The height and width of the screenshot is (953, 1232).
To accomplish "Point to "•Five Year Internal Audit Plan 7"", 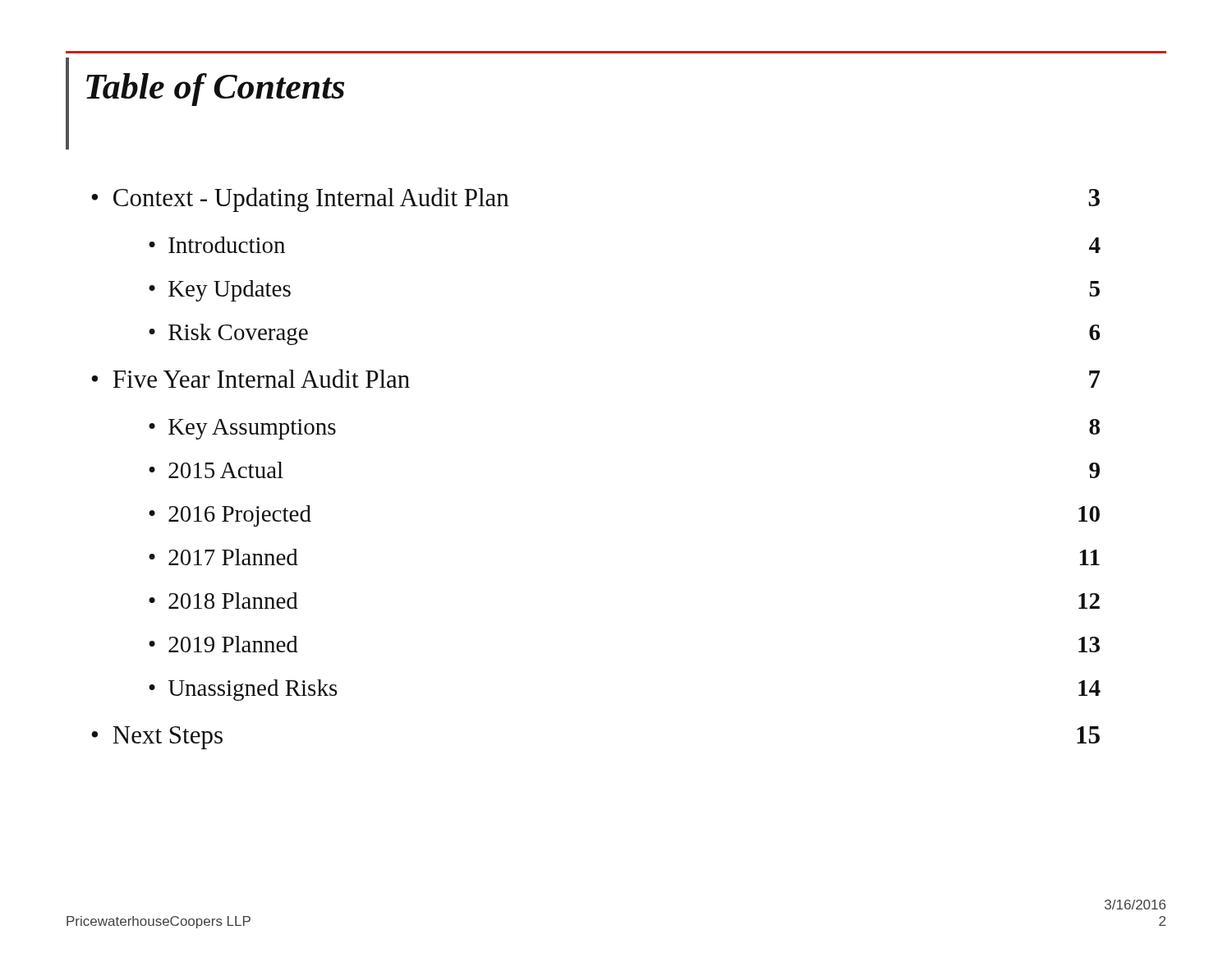I will point(250,377).
